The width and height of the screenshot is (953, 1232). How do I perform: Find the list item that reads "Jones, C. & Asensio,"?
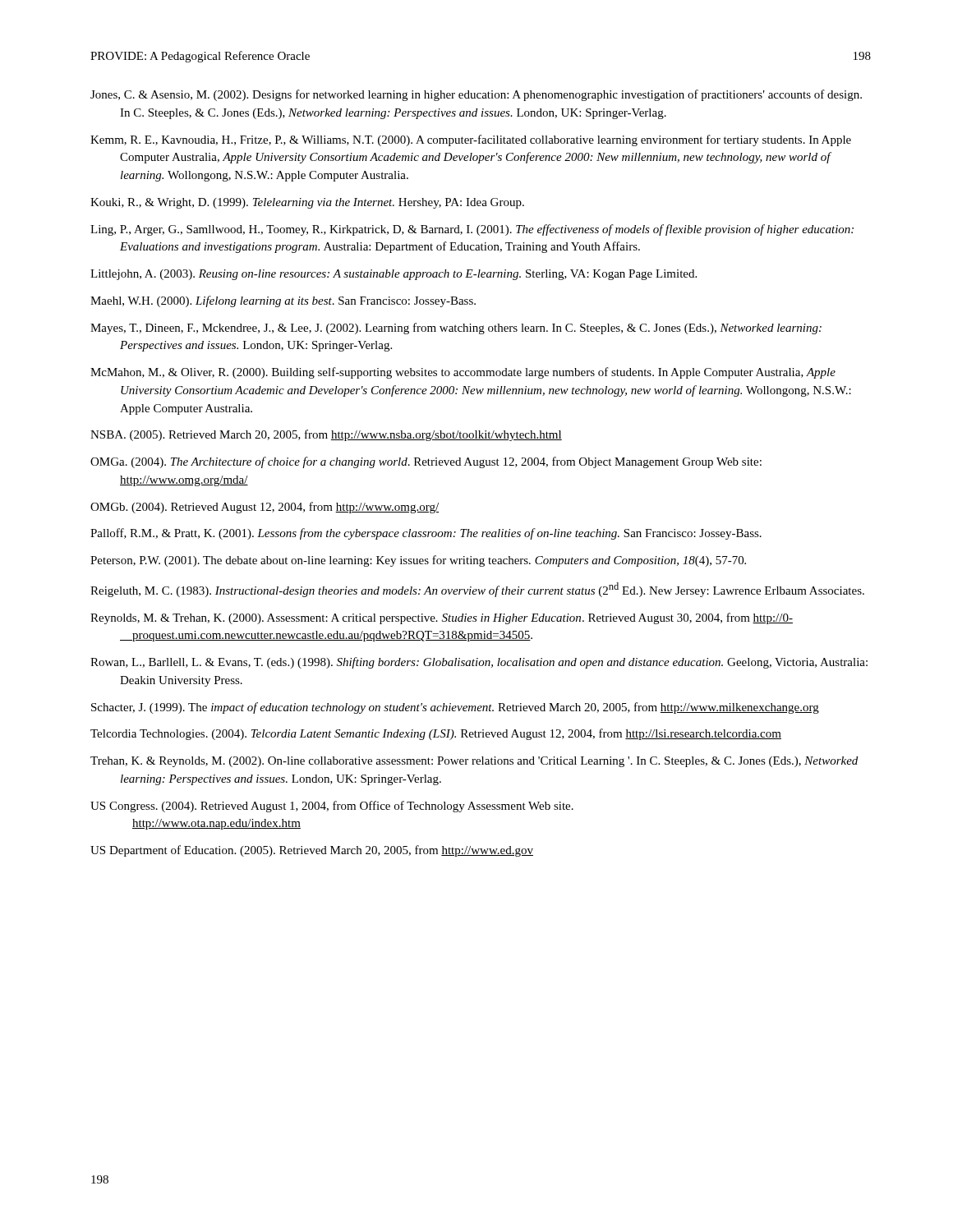(476, 103)
